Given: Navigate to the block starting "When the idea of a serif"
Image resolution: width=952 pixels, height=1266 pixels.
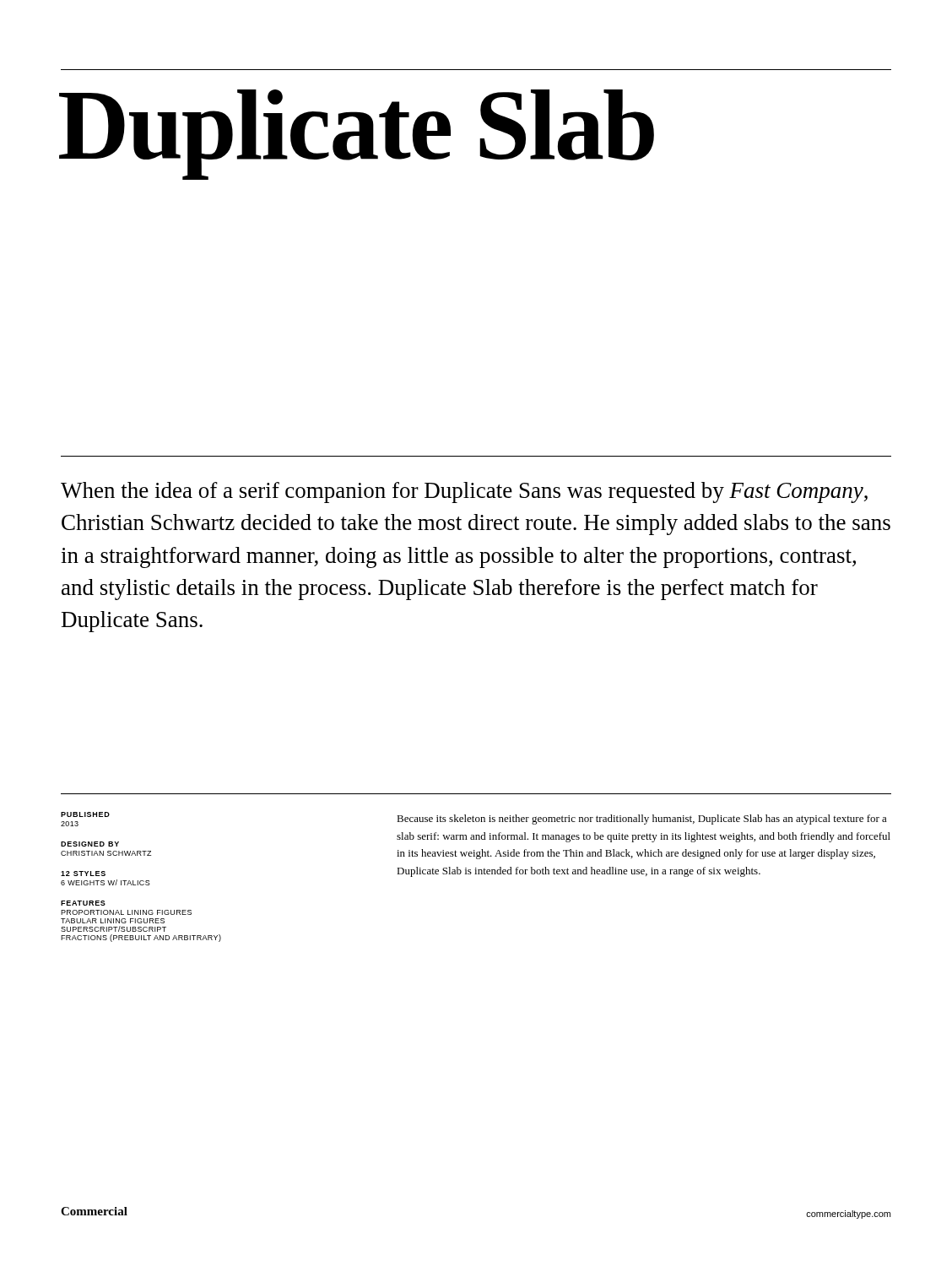Looking at the screenshot, I should [476, 555].
